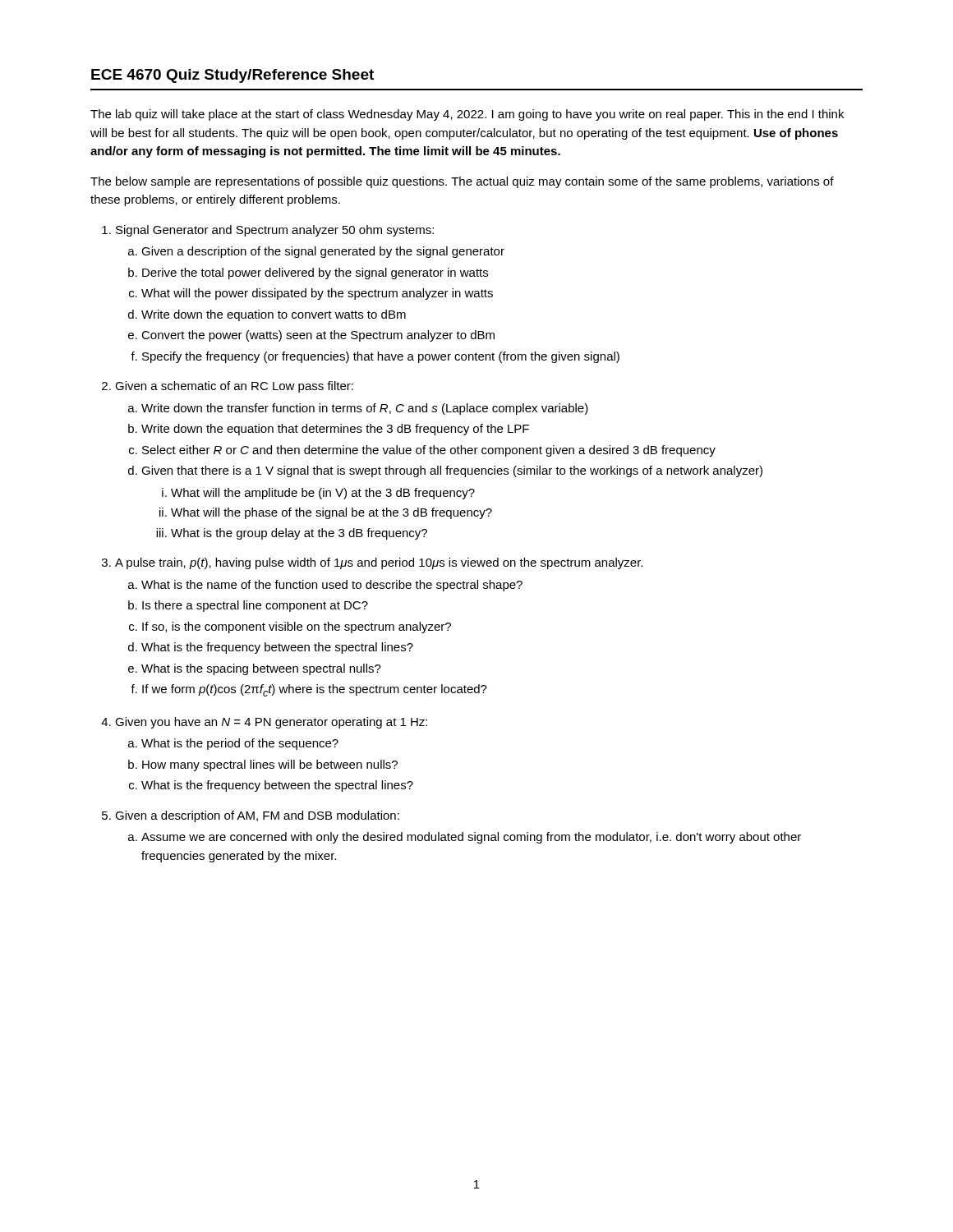The height and width of the screenshot is (1232, 953).
Task: Click the passage that begins "What is the name"
Action: coord(332,584)
